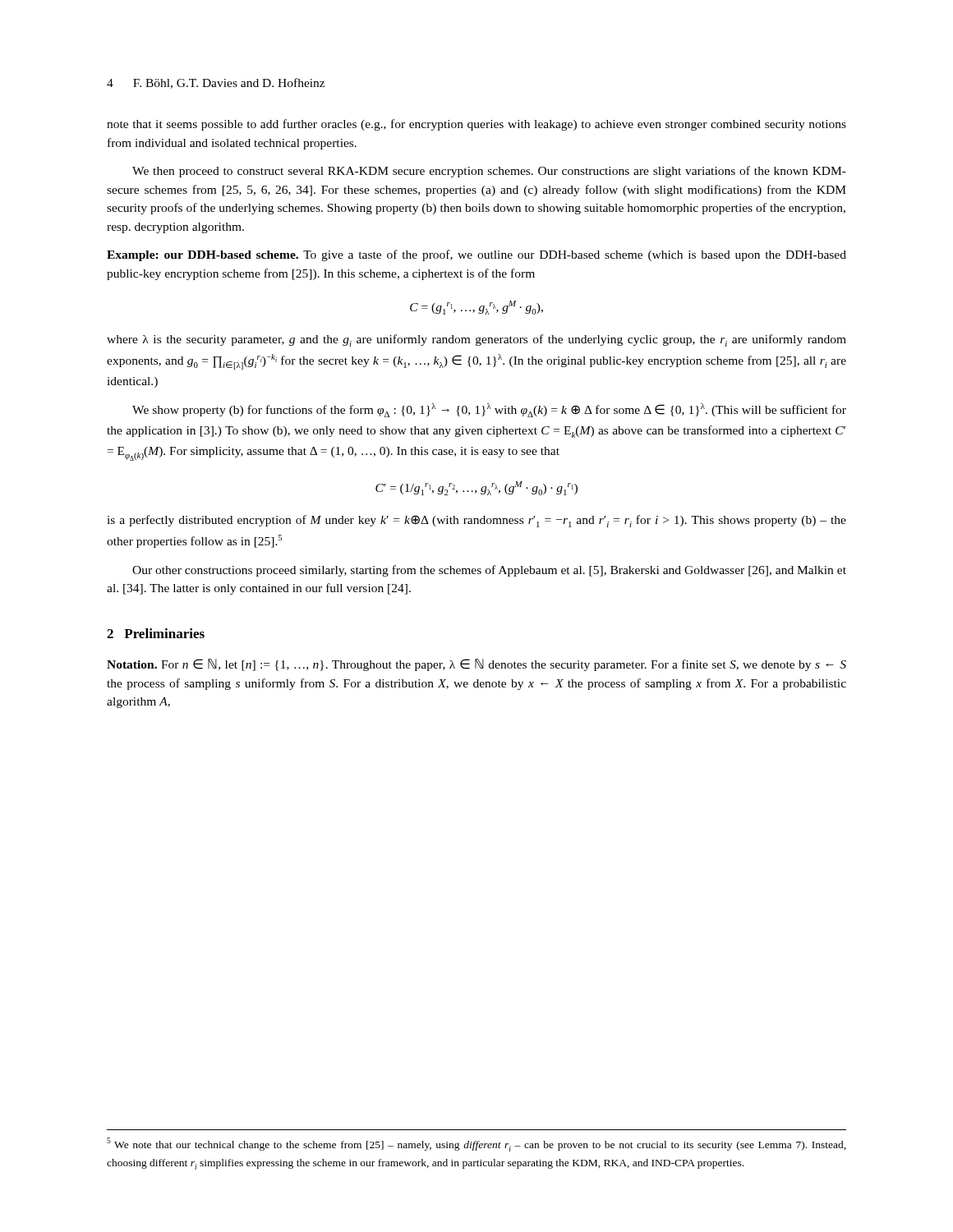The height and width of the screenshot is (1232, 953).
Task: Where is the passage that starts "We then proceed to construct"?
Action: pos(476,199)
